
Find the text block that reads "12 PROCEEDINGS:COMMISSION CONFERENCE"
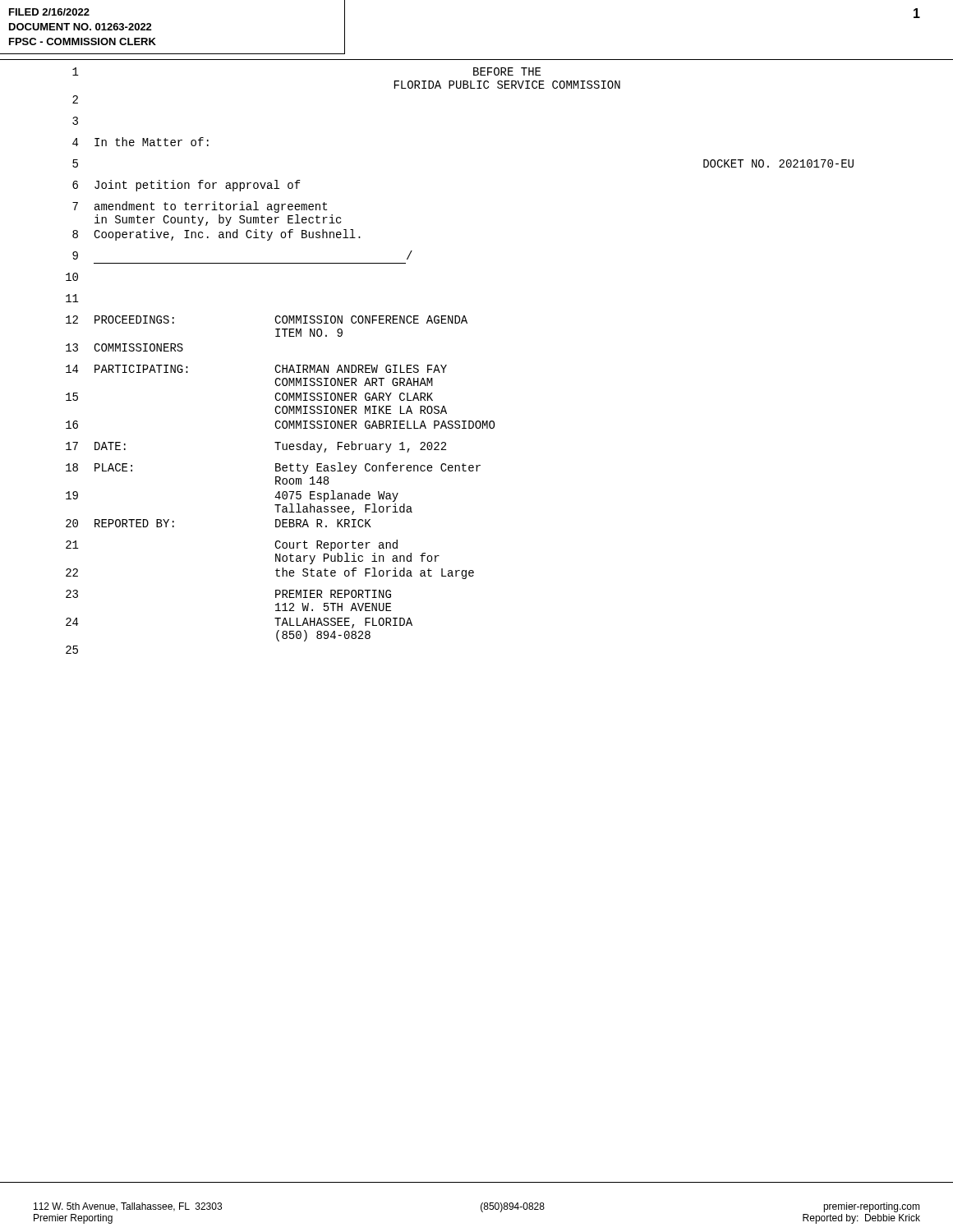click(132, 319)
